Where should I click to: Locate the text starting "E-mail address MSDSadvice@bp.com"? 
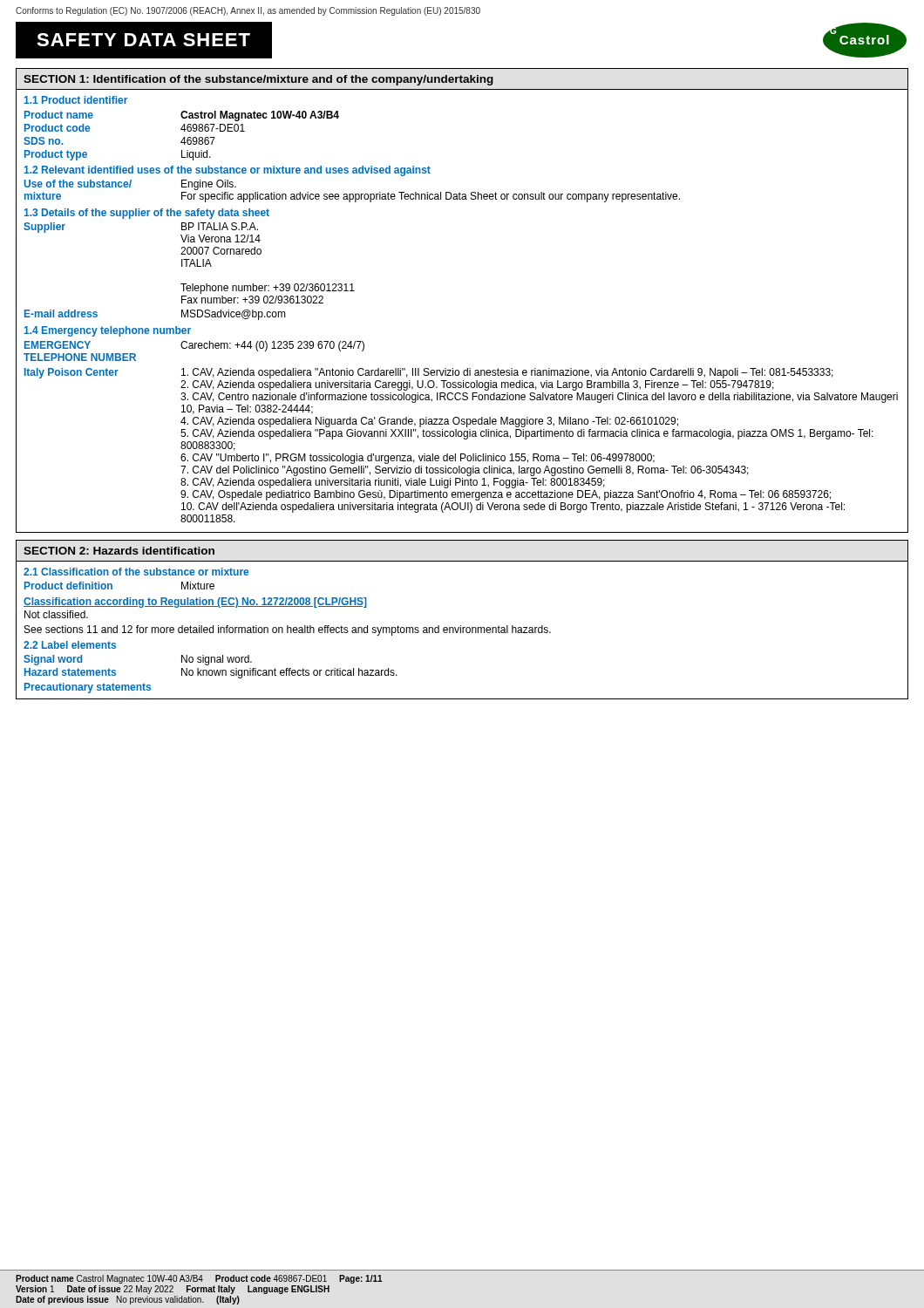tap(64, 314)
